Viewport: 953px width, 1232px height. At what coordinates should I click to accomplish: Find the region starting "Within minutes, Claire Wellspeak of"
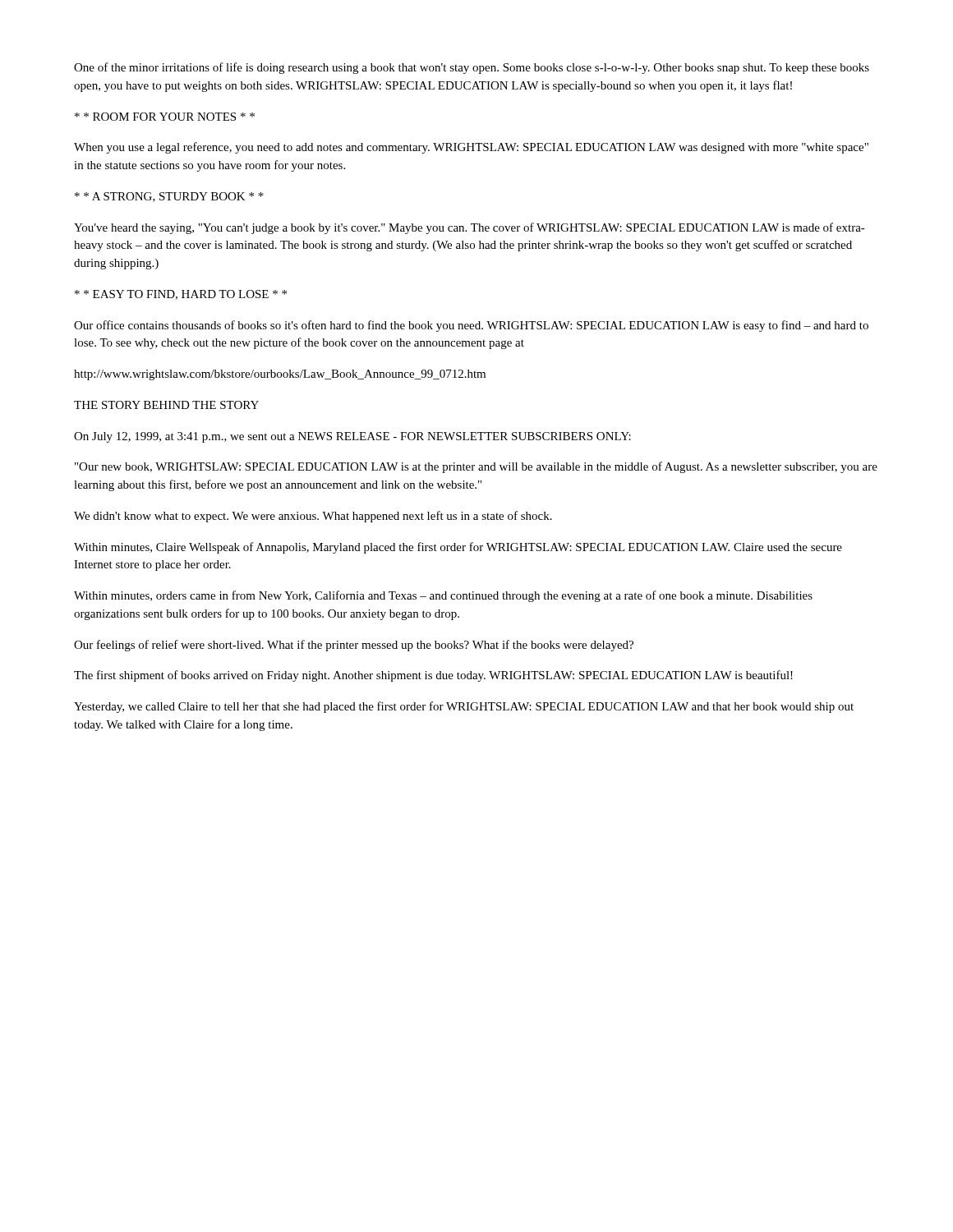coord(458,556)
